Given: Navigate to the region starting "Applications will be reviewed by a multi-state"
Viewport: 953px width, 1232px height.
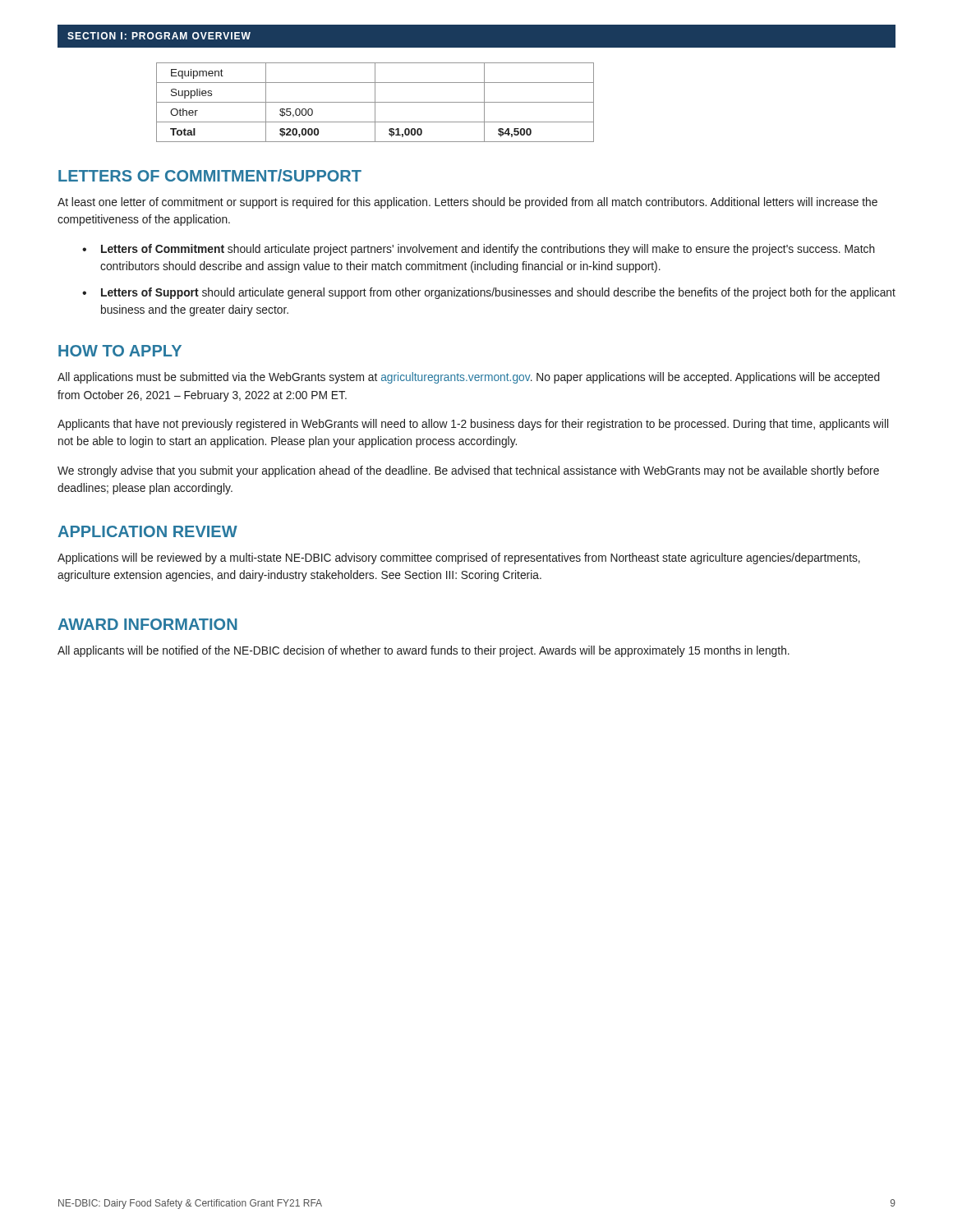Looking at the screenshot, I should [x=459, y=566].
